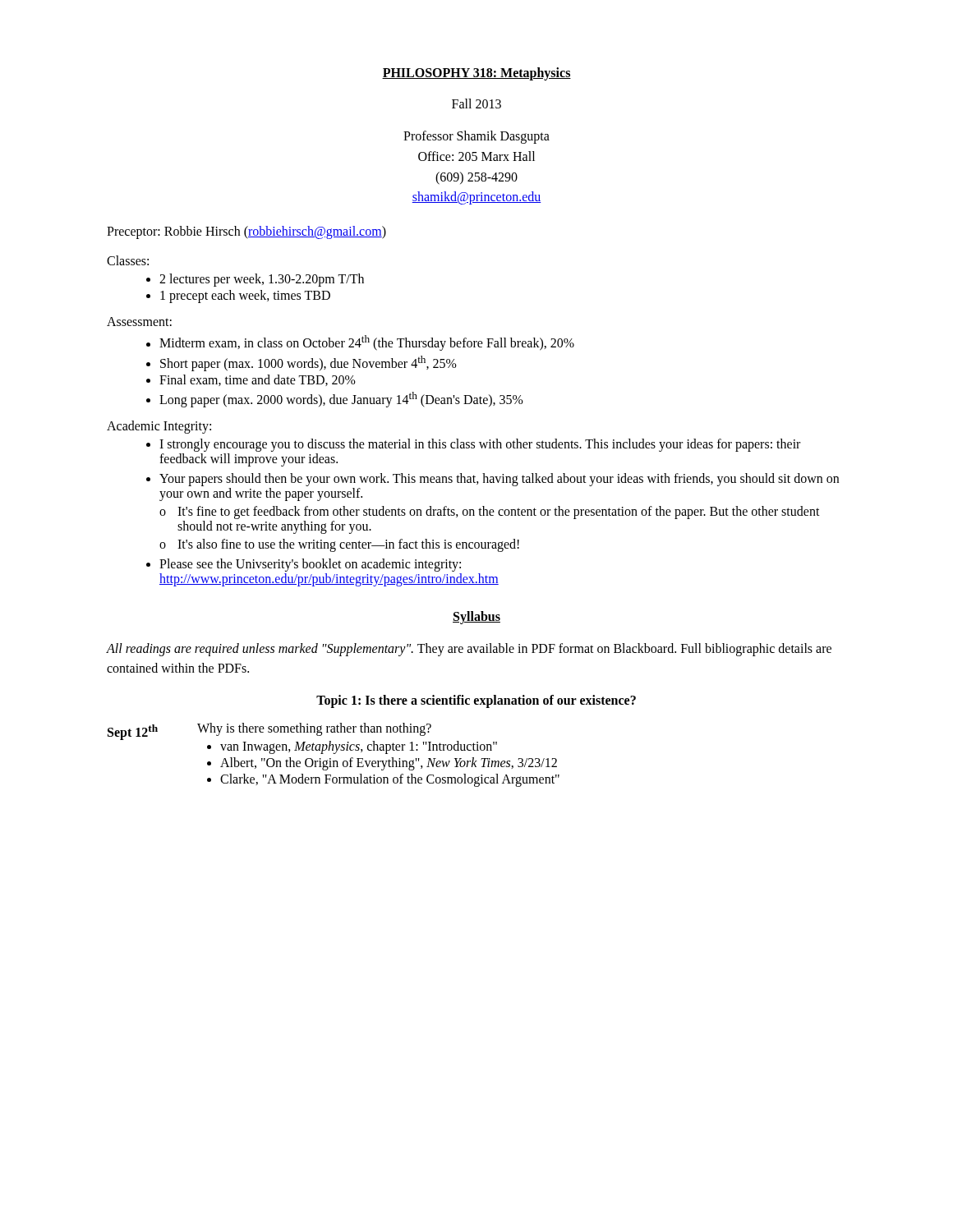
Task: Click the passage that begins "I strongly encourage you to discuss the material"
Action: pyautogui.click(x=480, y=451)
